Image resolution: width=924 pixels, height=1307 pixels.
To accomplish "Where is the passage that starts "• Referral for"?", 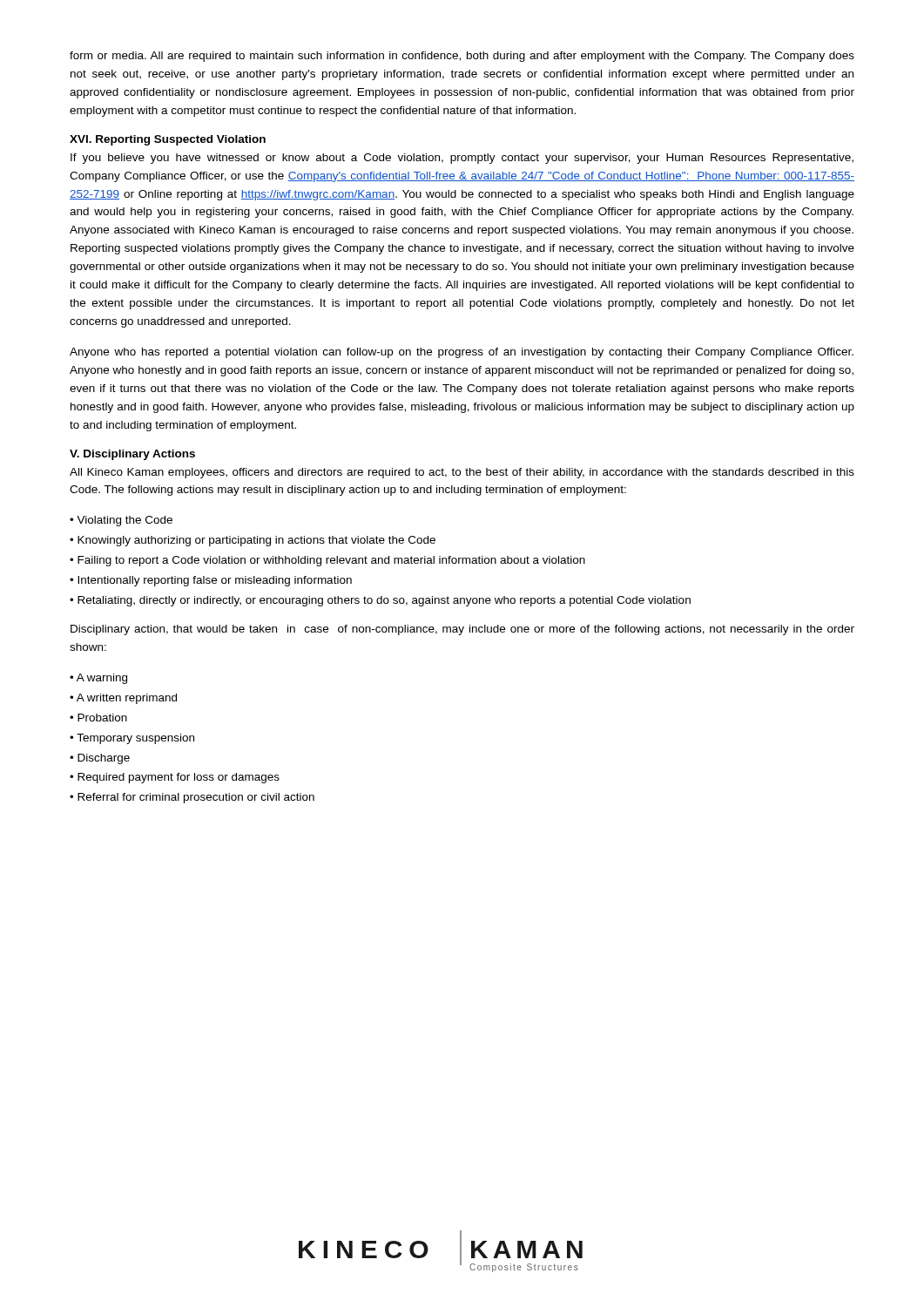I will pos(192,797).
